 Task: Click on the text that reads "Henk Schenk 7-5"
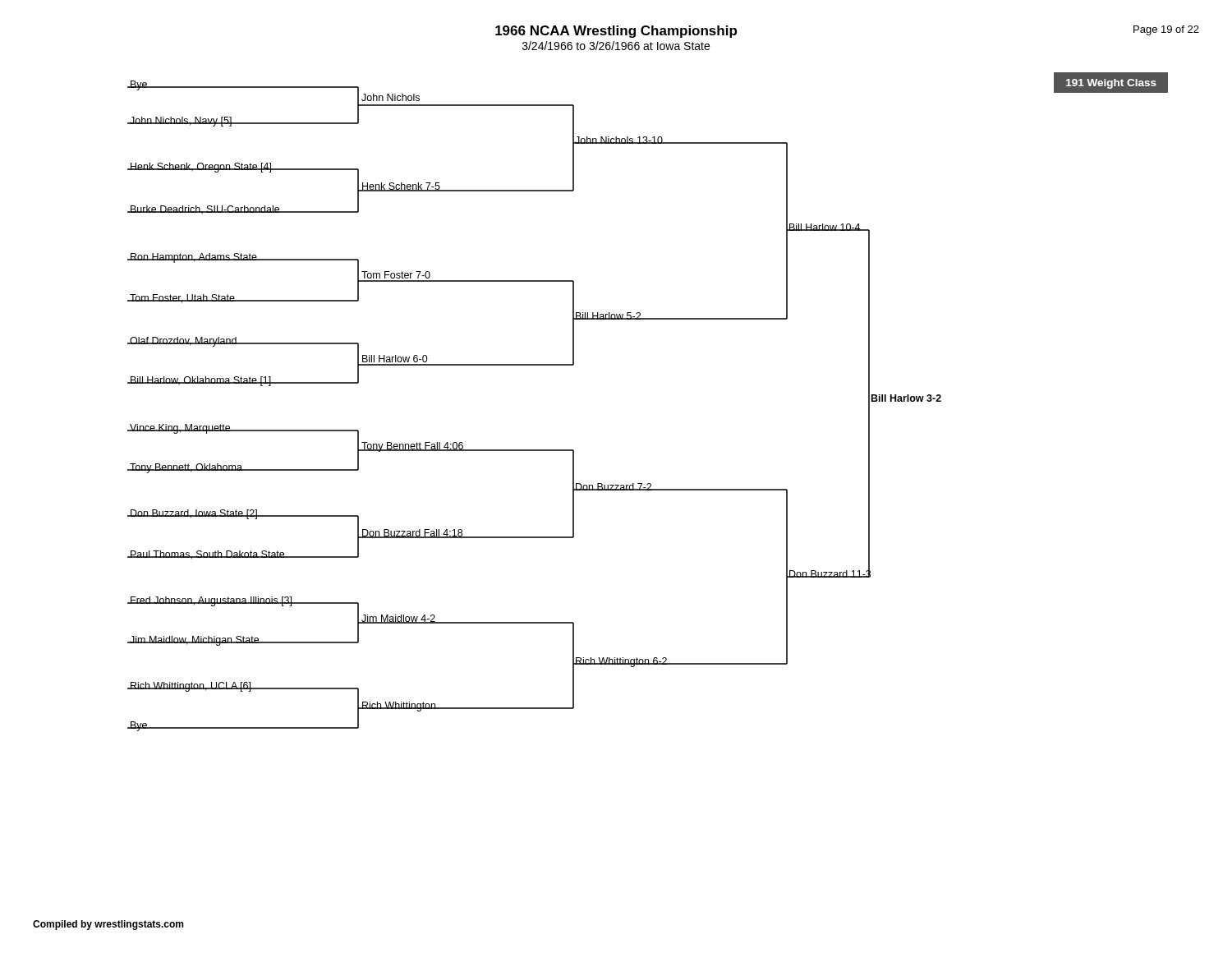(x=401, y=187)
